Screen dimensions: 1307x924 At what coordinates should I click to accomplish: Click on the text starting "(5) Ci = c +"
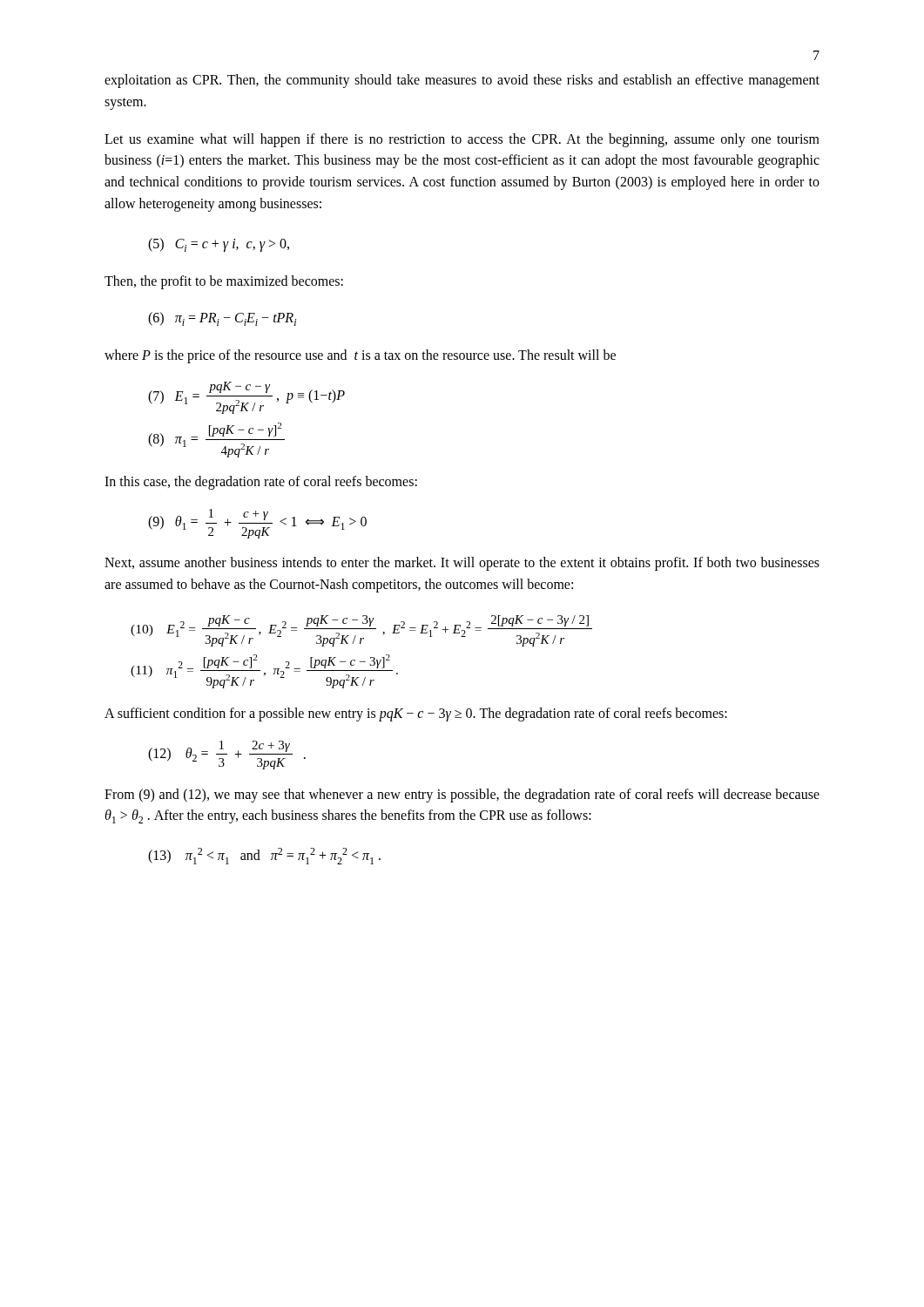point(219,245)
